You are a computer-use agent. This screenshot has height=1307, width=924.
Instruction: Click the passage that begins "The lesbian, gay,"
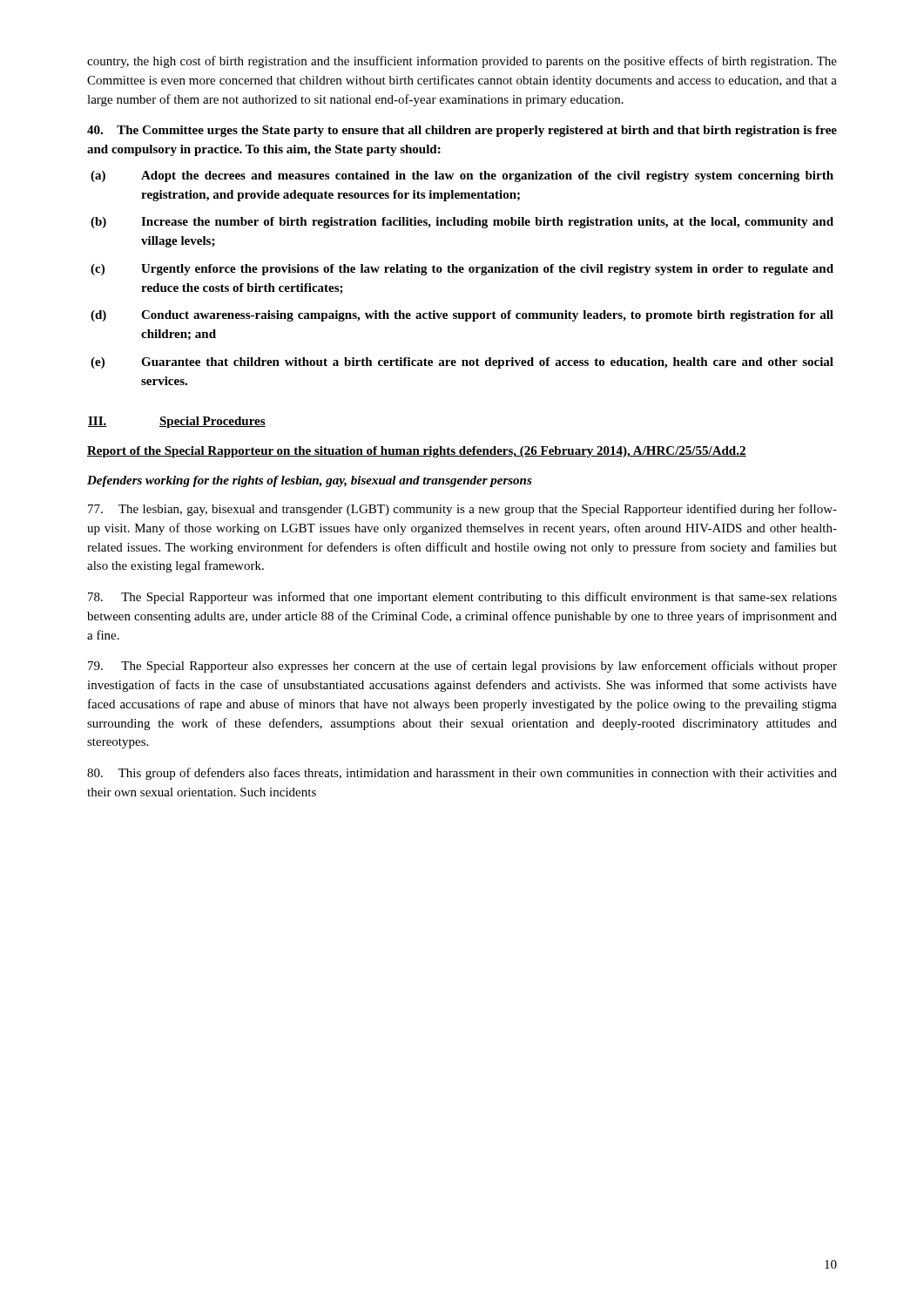pos(462,537)
